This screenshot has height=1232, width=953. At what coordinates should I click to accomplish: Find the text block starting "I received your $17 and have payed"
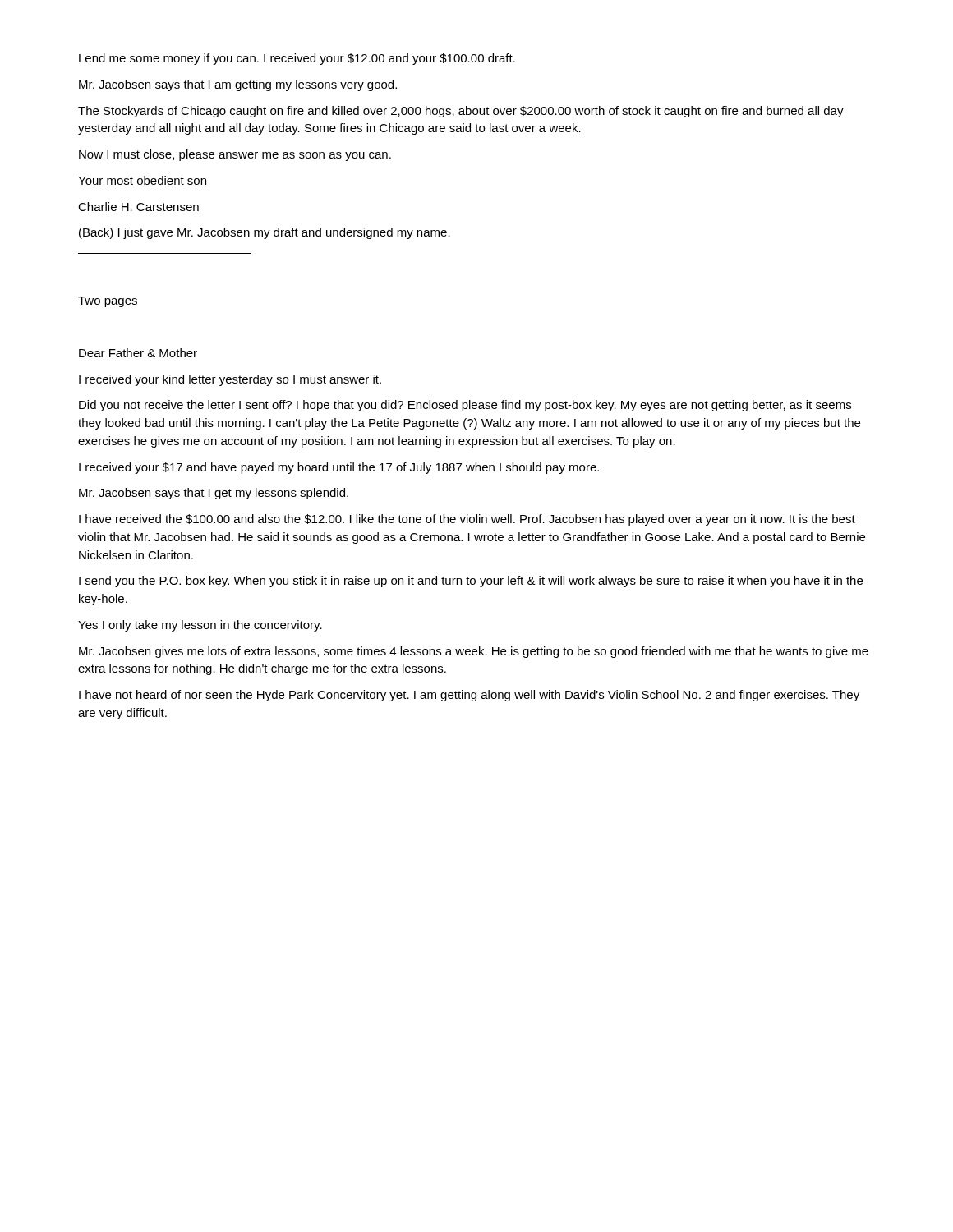click(339, 466)
